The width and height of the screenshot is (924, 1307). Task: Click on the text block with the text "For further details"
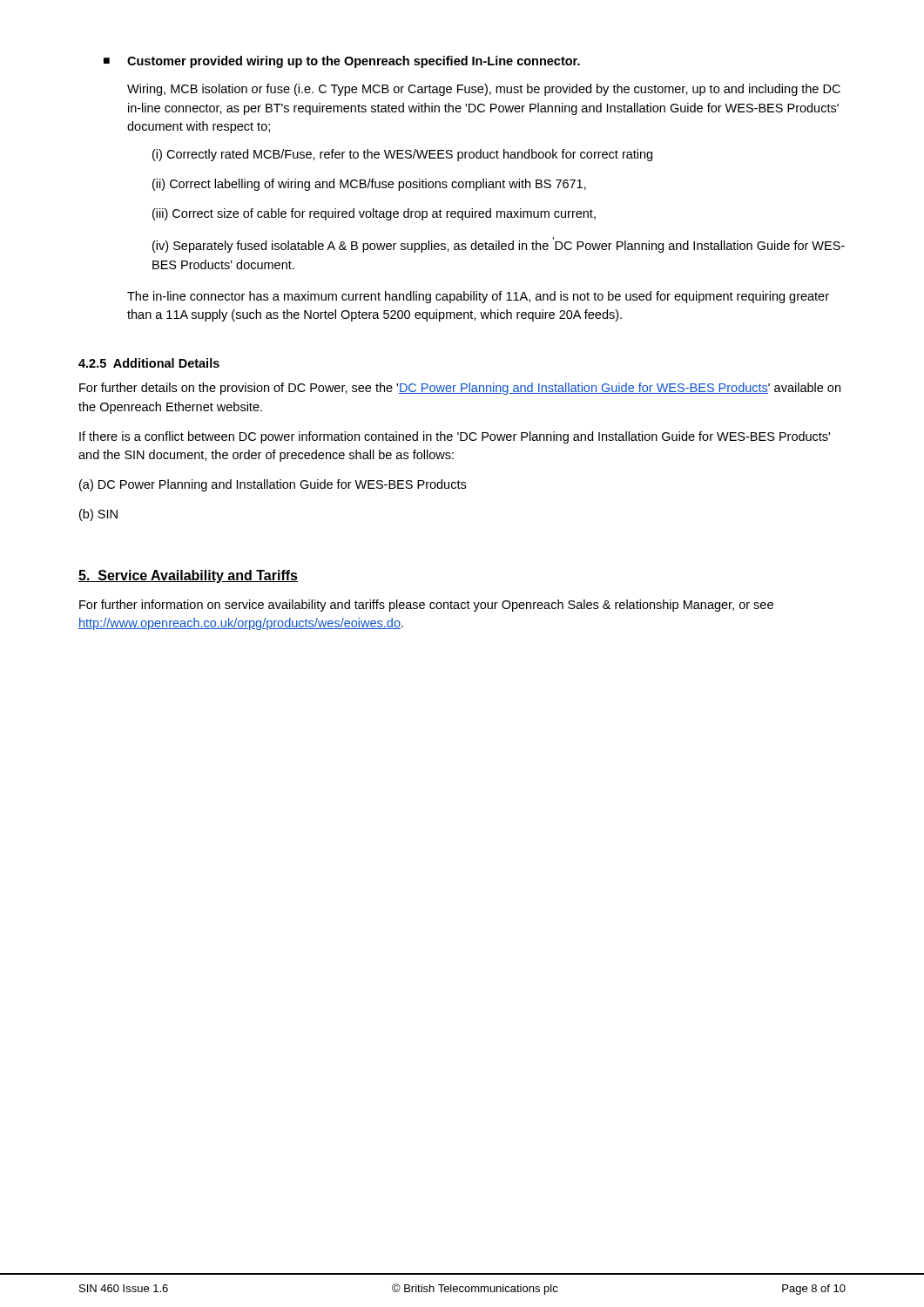(460, 397)
